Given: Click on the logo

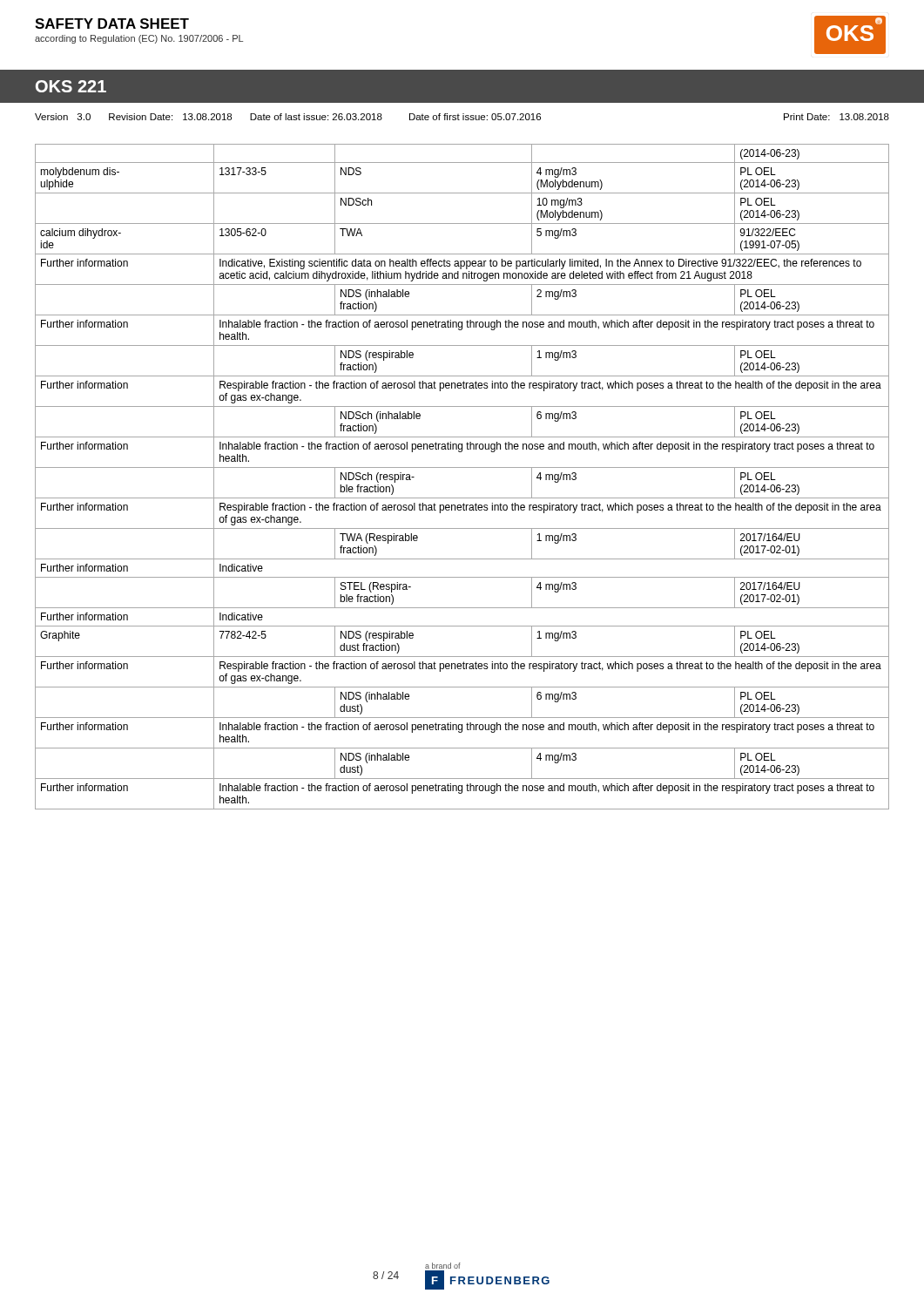Looking at the screenshot, I should 850,36.
